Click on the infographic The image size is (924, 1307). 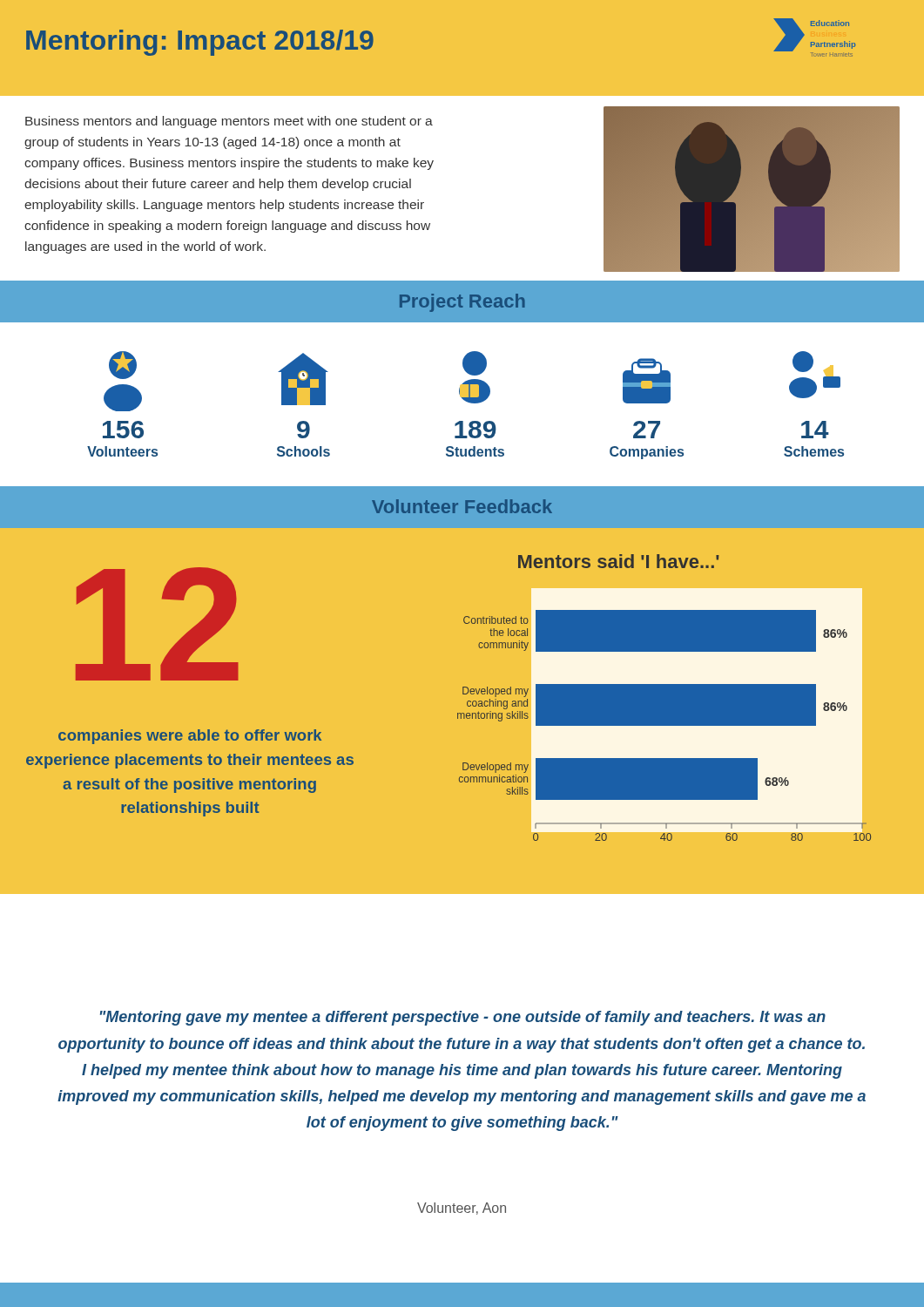462,403
